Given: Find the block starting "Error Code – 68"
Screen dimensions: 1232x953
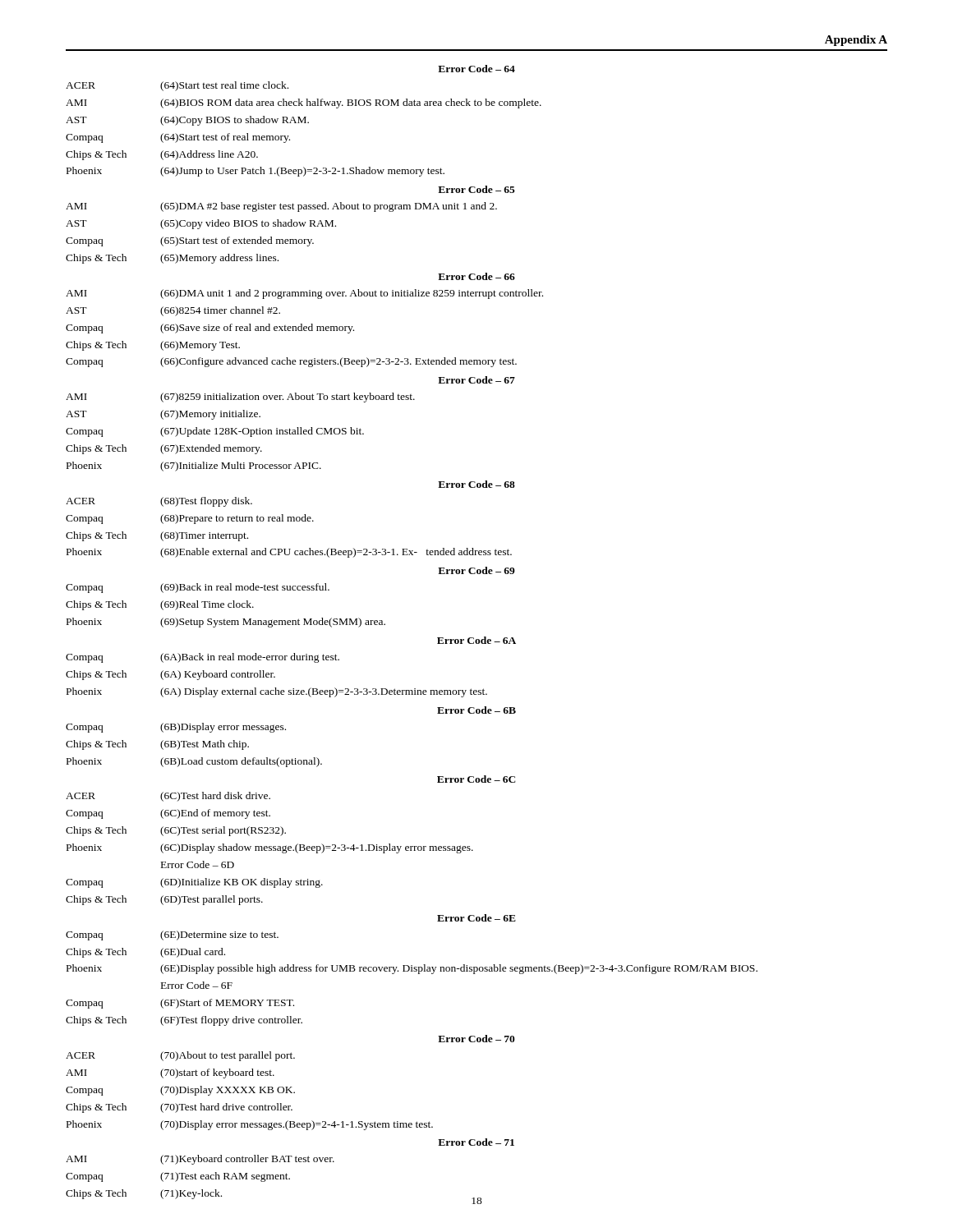Looking at the screenshot, I should (x=476, y=484).
